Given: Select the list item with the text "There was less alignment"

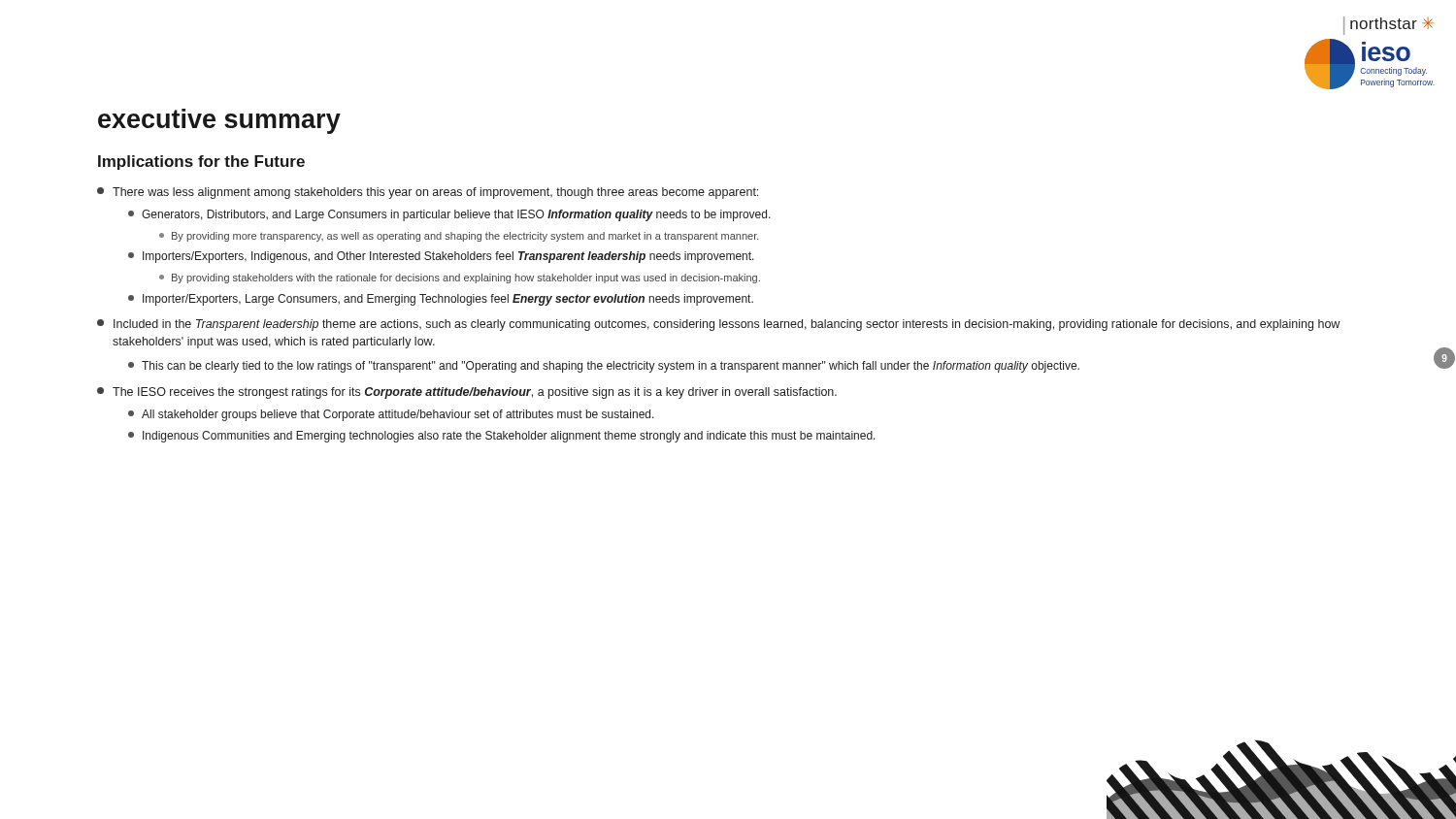Looking at the screenshot, I should pyautogui.click(x=721, y=192).
